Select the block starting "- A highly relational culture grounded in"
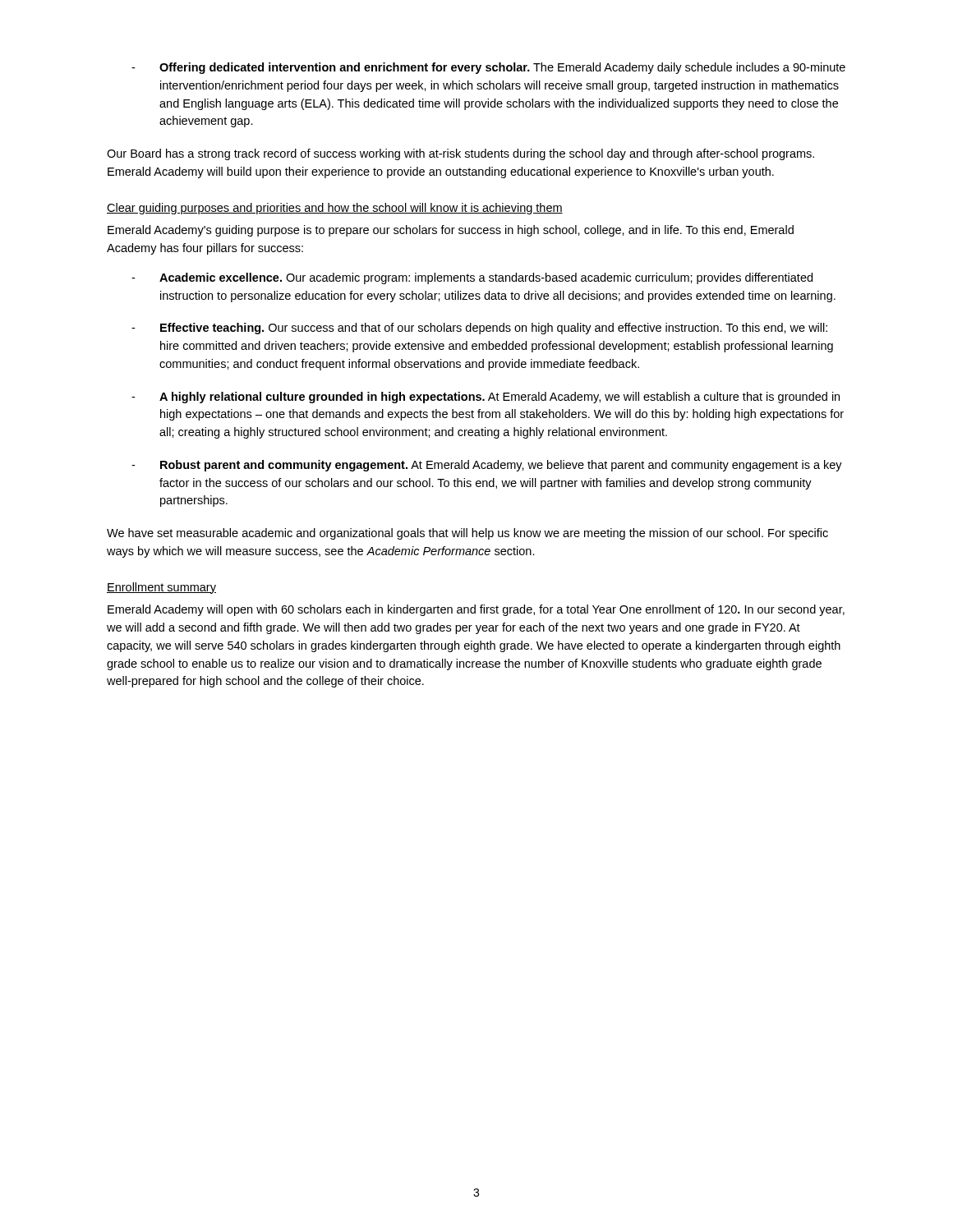953x1232 pixels. tap(489, 415)
